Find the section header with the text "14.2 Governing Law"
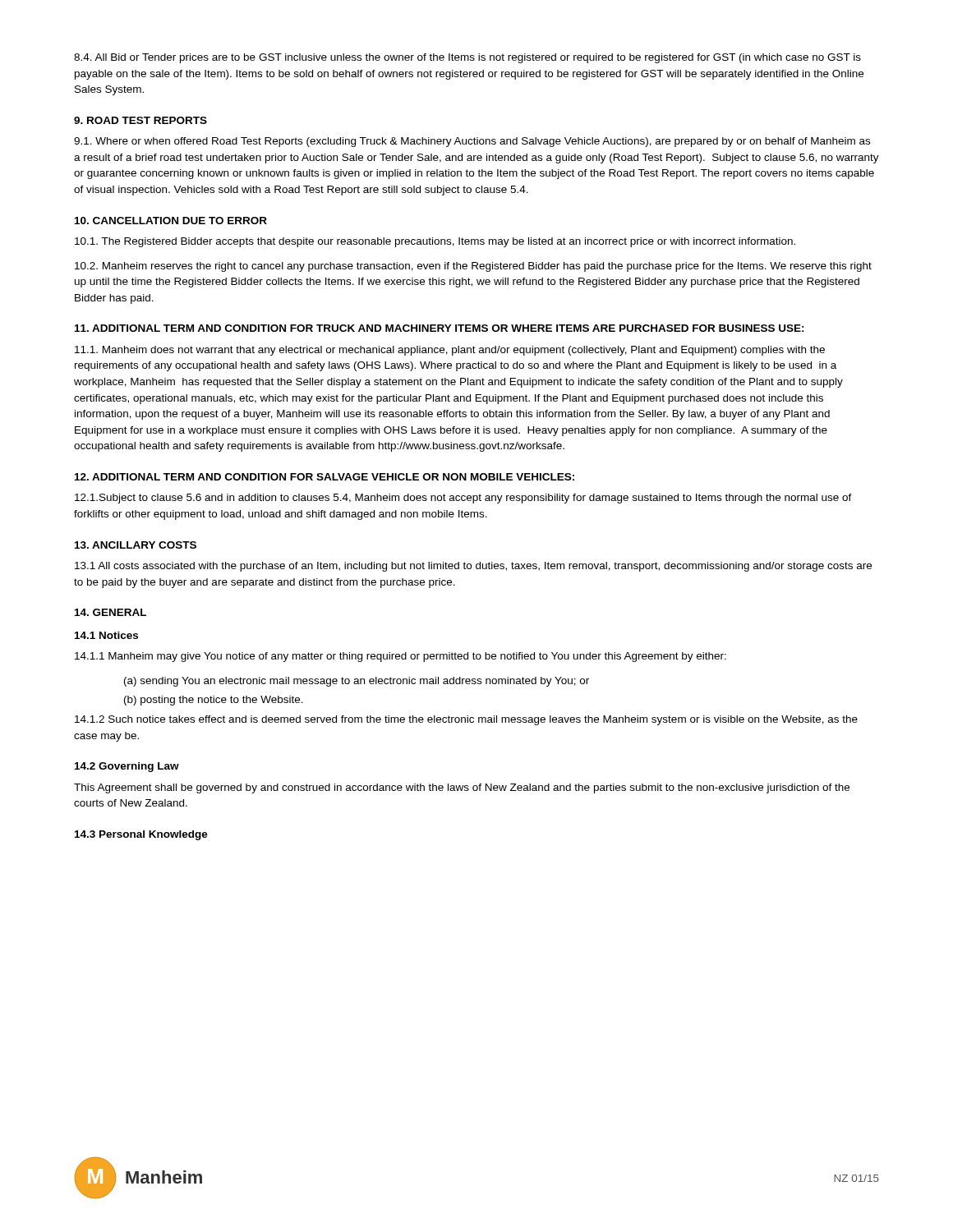The height and width of the screenshot is (1232, 953). pos(126,766)
